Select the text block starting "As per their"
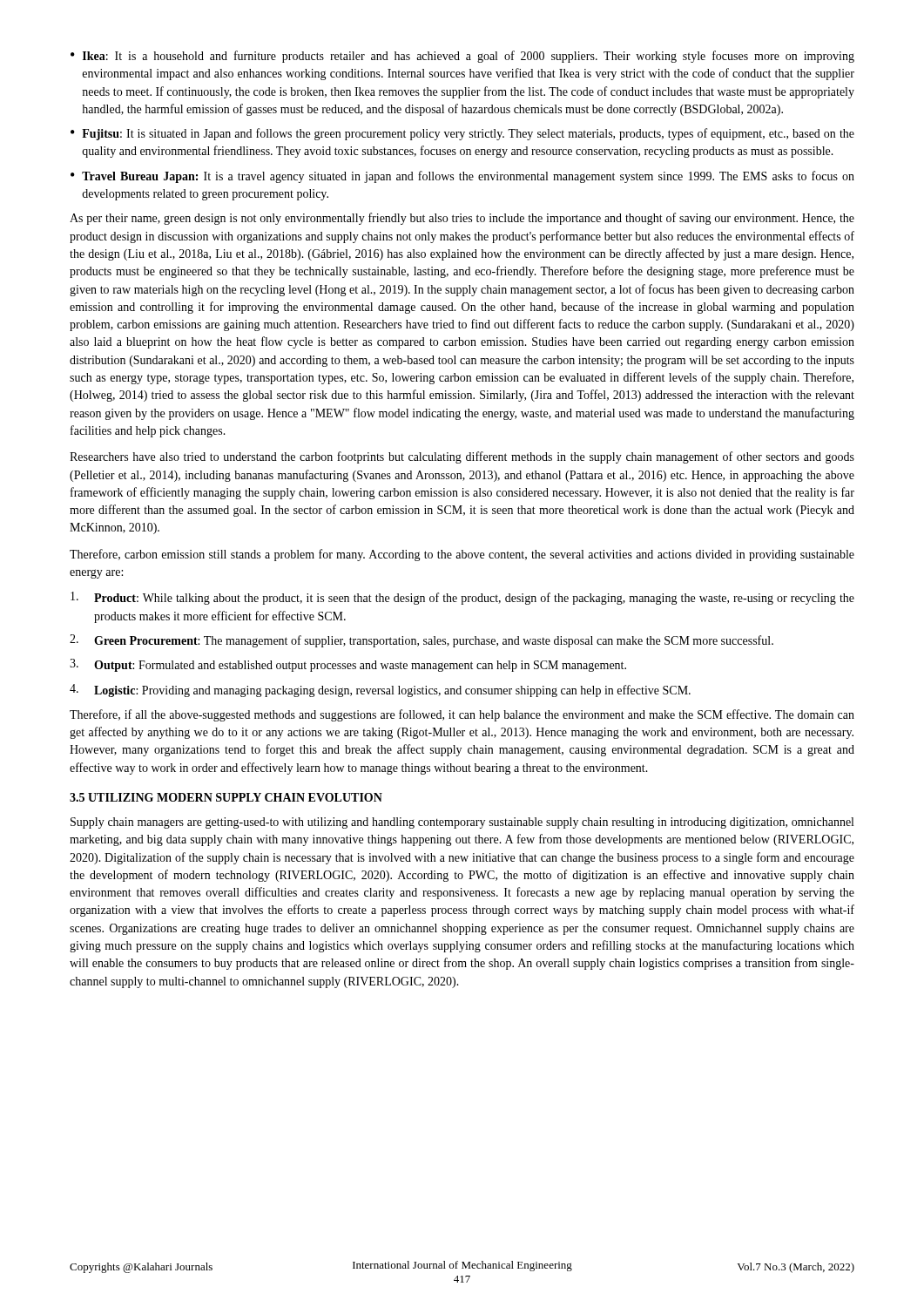Image resolution: width=924 pixels, height=1307 pixels. 462,325
